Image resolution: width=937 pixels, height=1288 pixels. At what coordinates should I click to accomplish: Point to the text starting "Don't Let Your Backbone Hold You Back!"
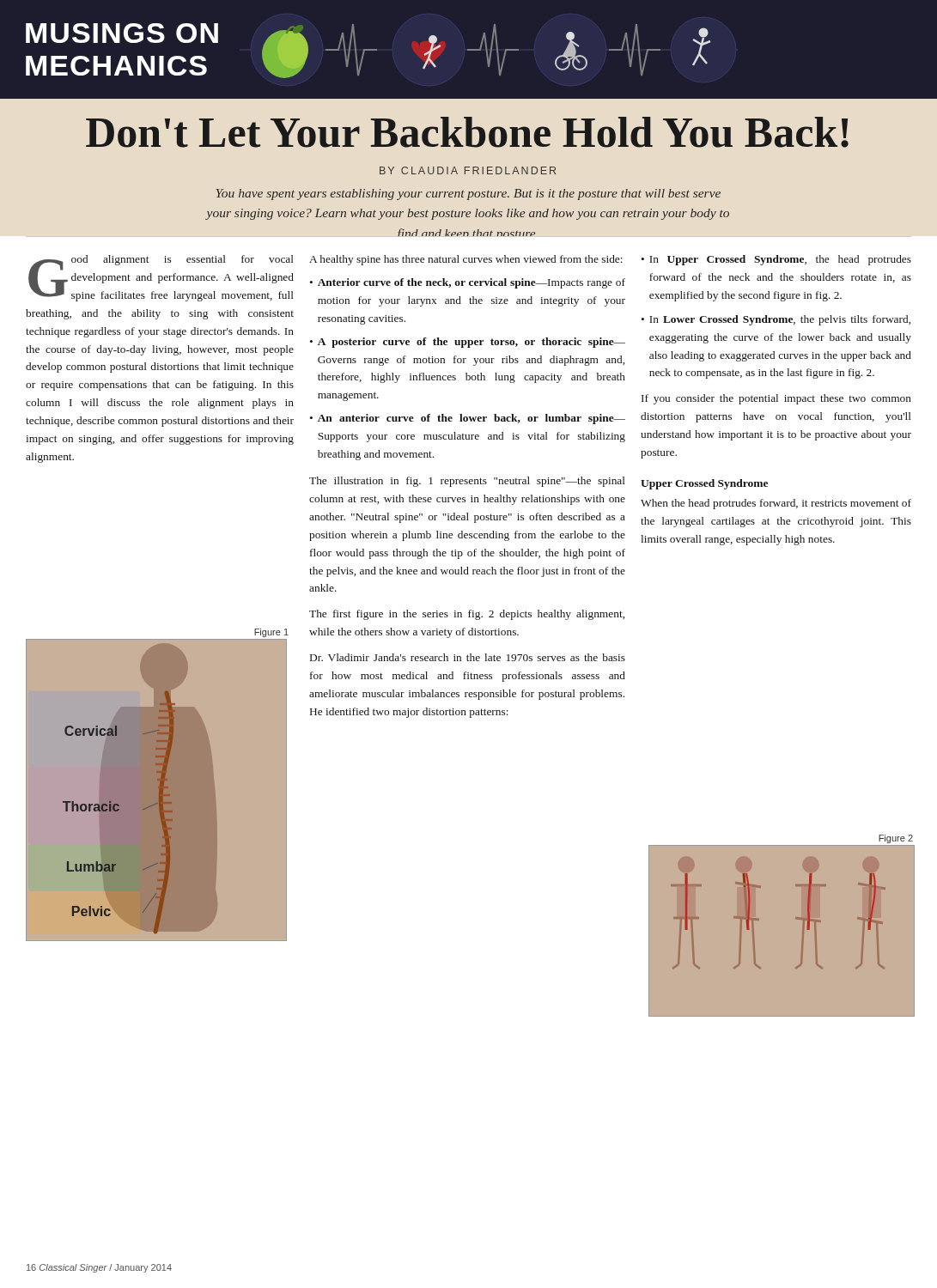coord(468,132)
